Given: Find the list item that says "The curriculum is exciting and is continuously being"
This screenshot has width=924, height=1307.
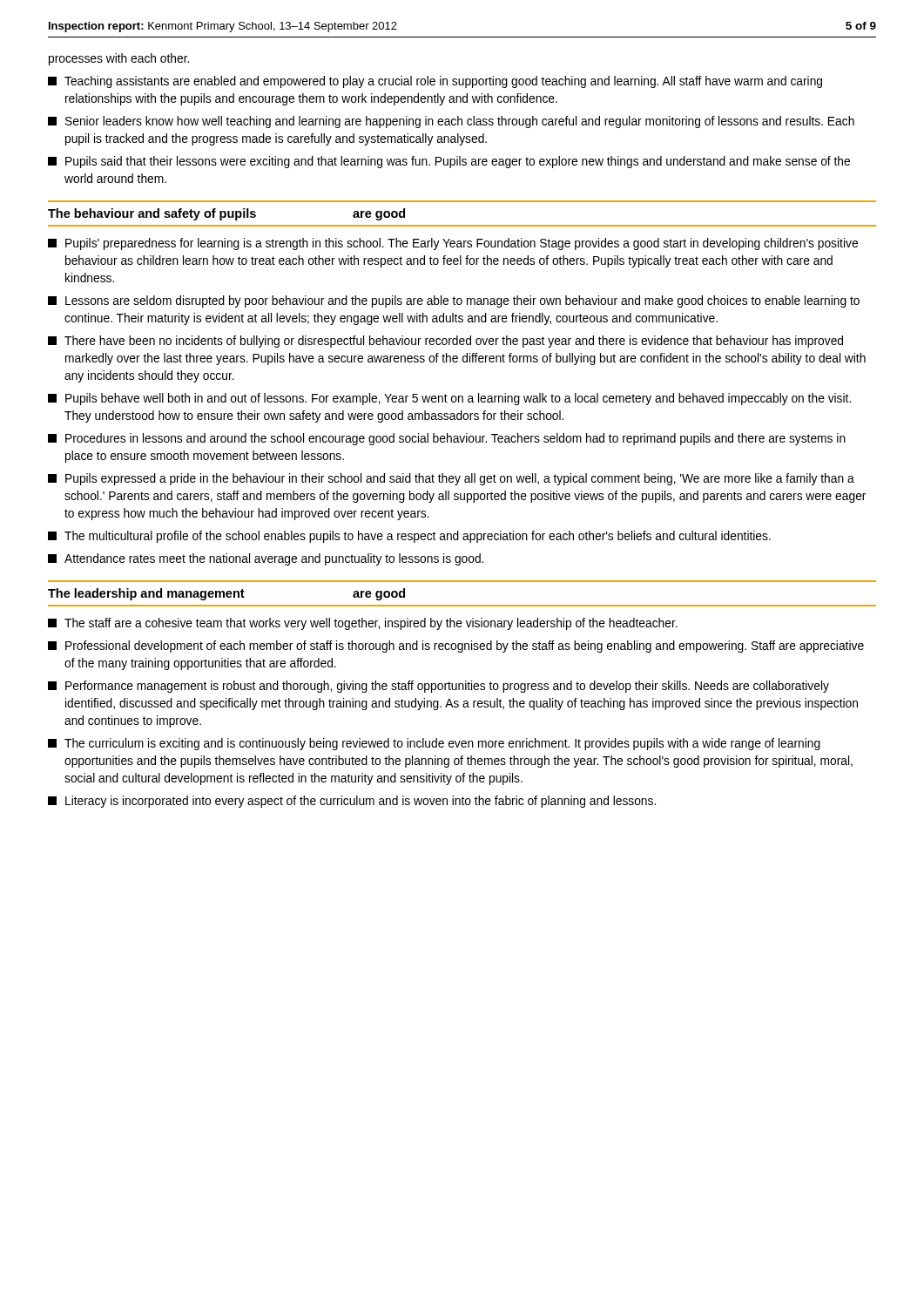Looking at the screenshot, I should click(462, 762).
